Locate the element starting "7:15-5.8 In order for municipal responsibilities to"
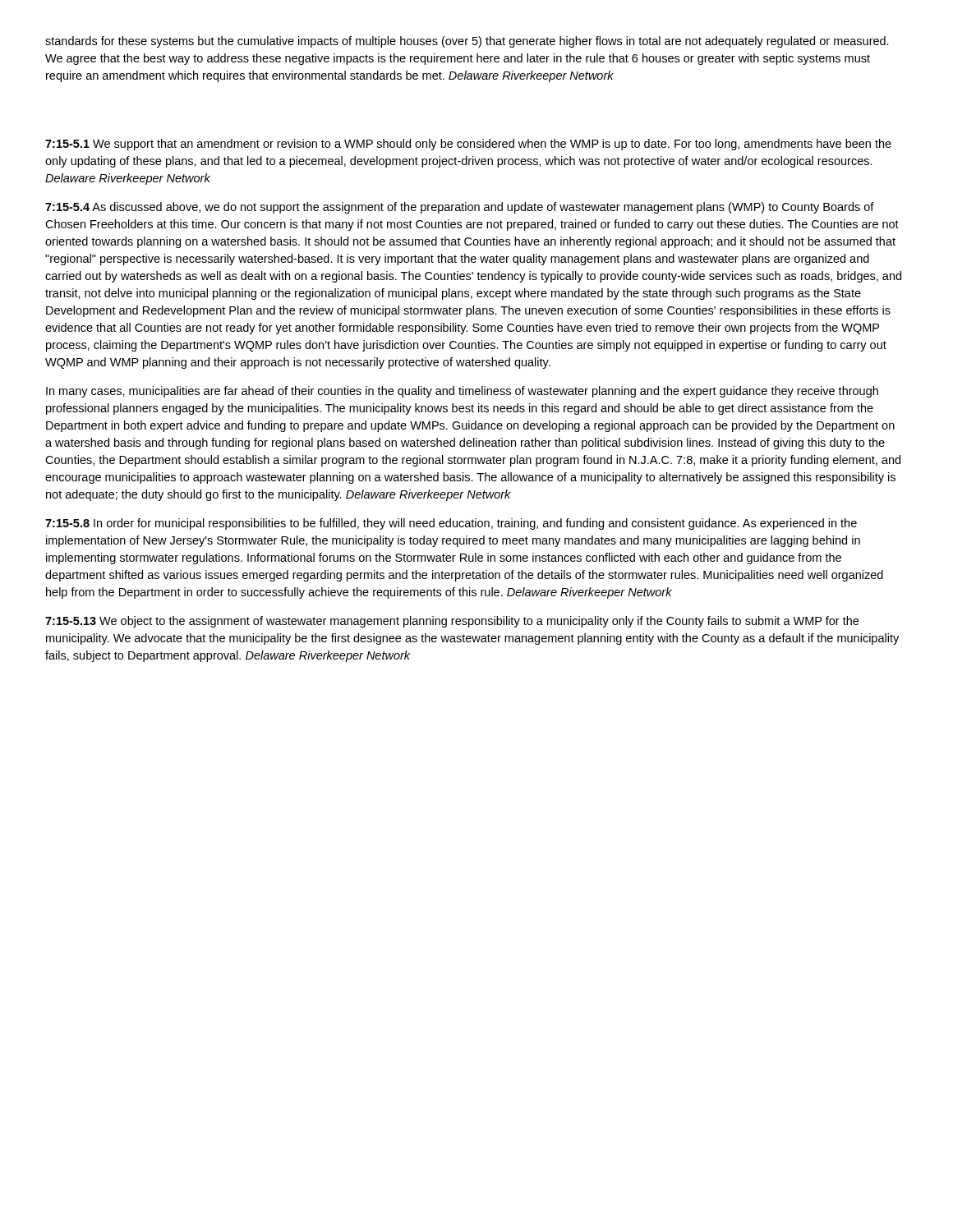This screenshot has height=1232, width=953. [474, 558]
